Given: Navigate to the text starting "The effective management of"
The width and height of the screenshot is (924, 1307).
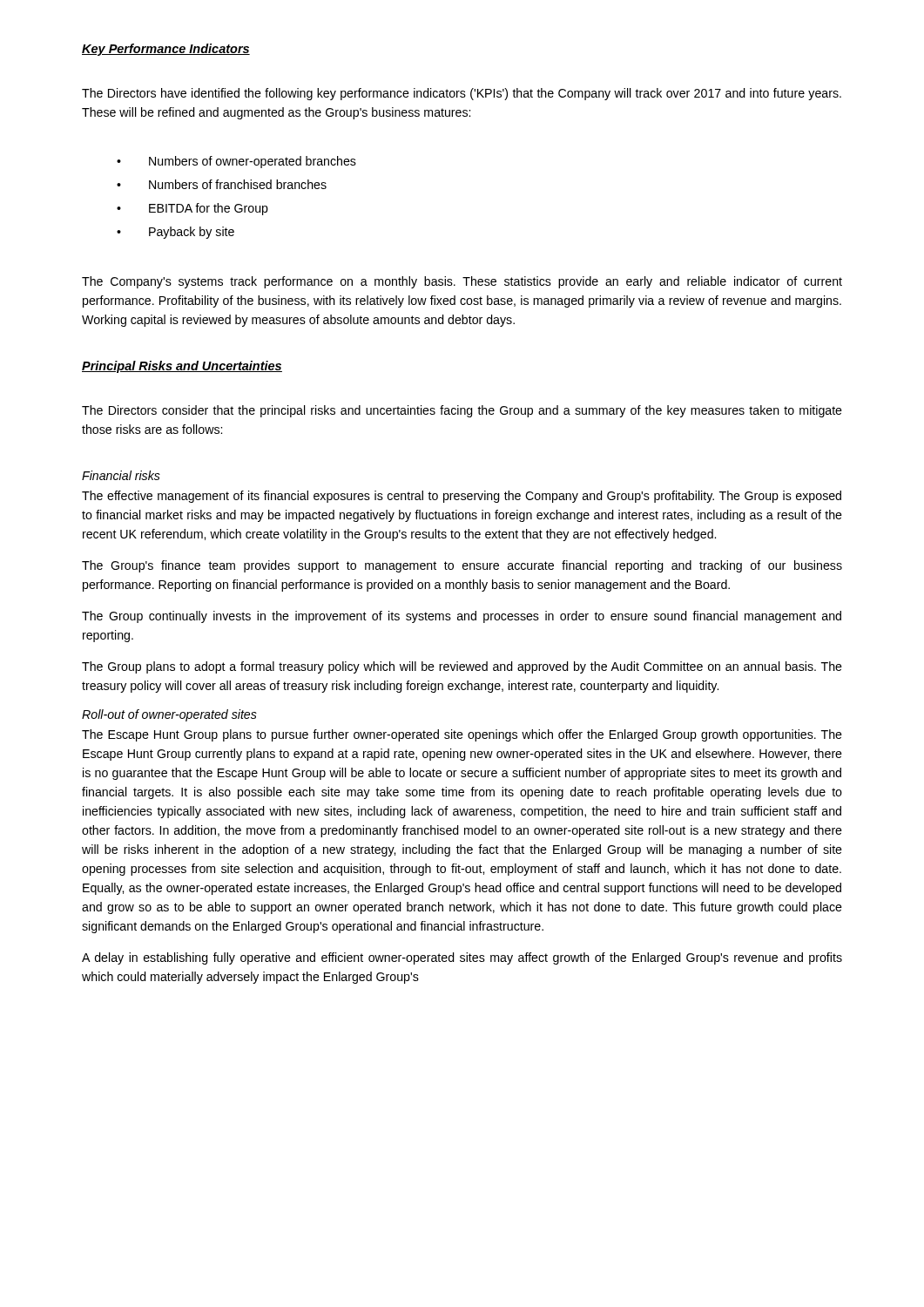Looking at the screenshot, I should (x=462, y=515).
